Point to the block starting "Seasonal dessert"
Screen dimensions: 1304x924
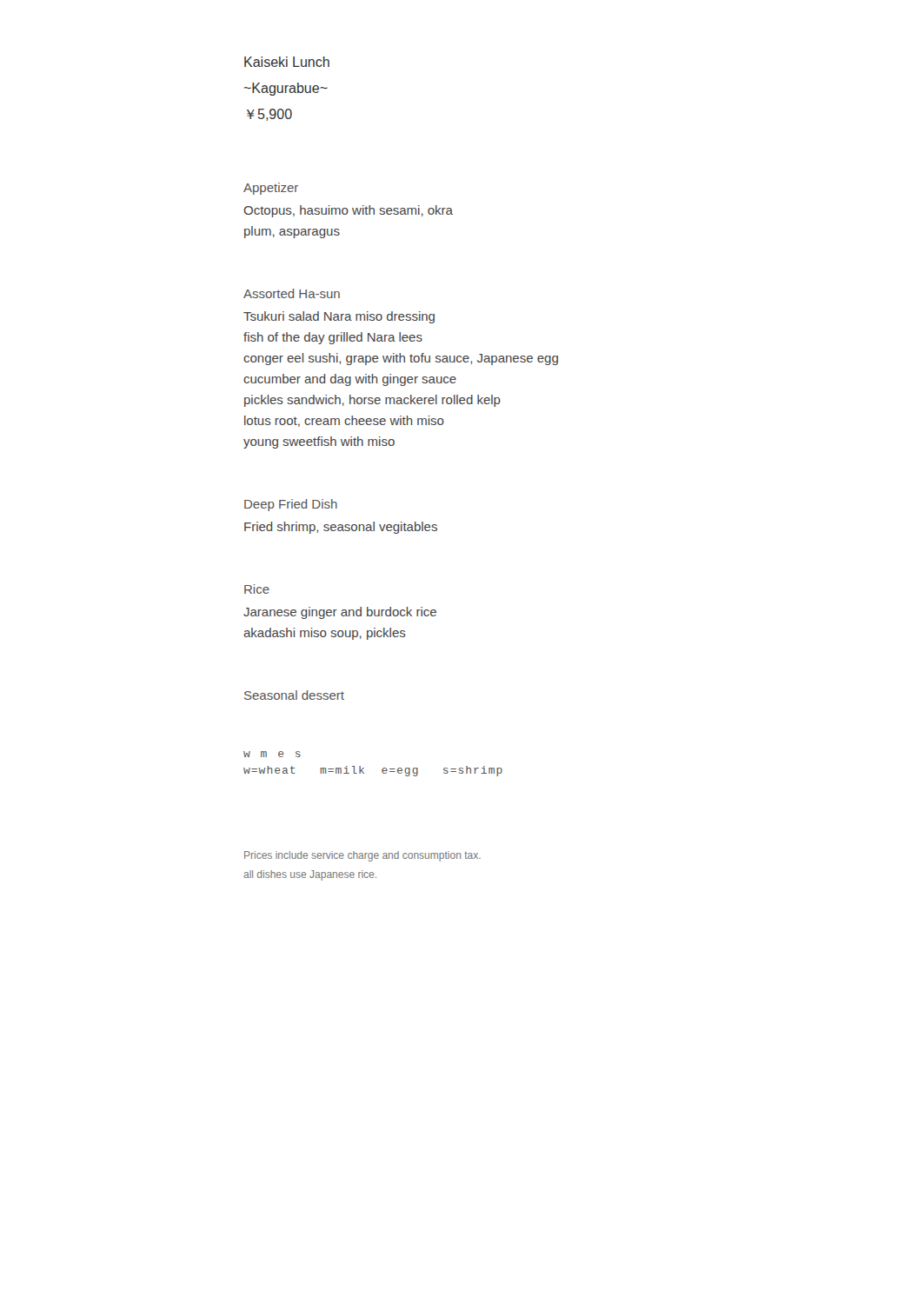(x=294, y=695)
